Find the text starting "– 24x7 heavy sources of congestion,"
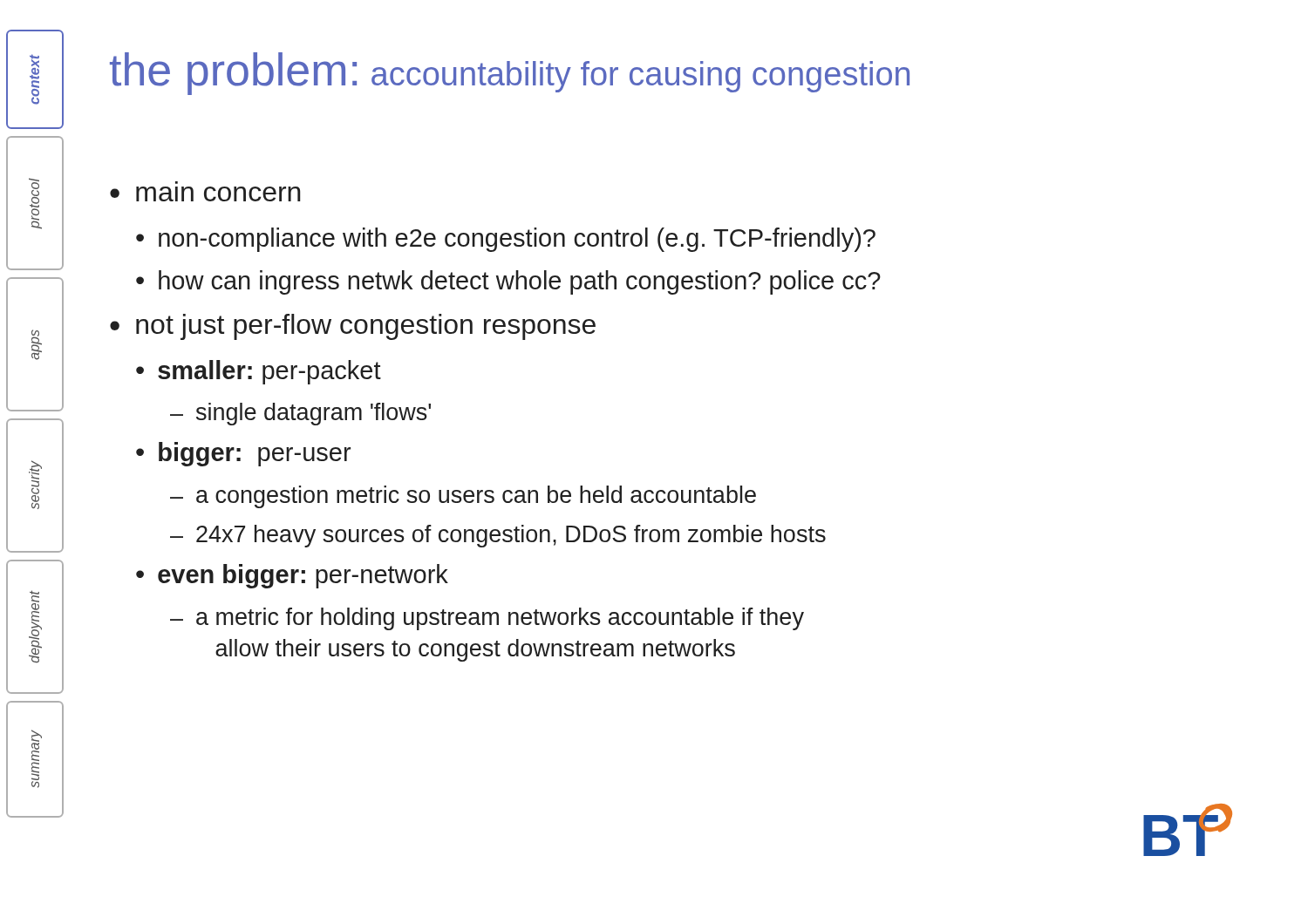Screen dimensions: 924x1308 (498, 535)
